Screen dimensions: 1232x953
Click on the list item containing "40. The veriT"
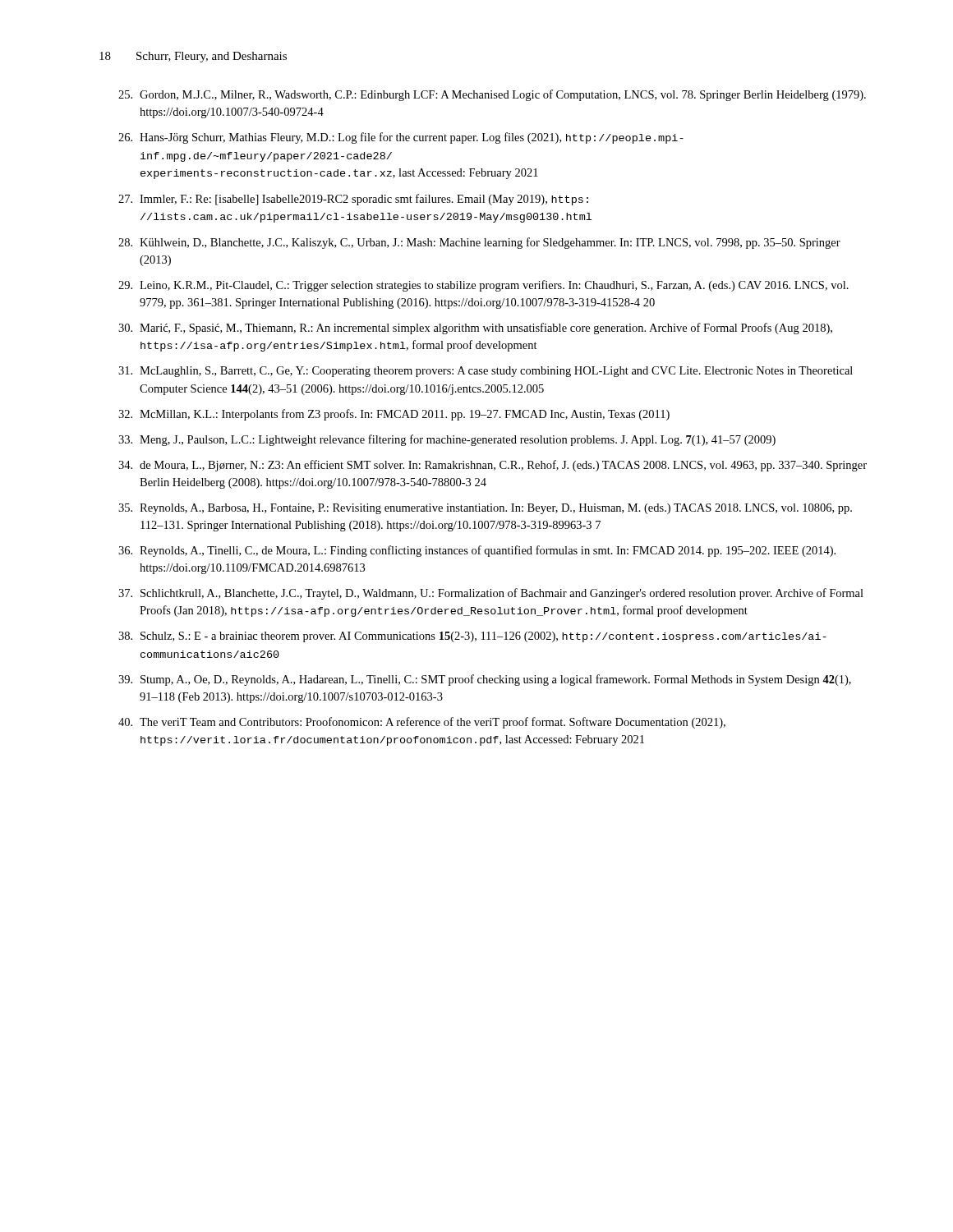click(x=485, y=732)
